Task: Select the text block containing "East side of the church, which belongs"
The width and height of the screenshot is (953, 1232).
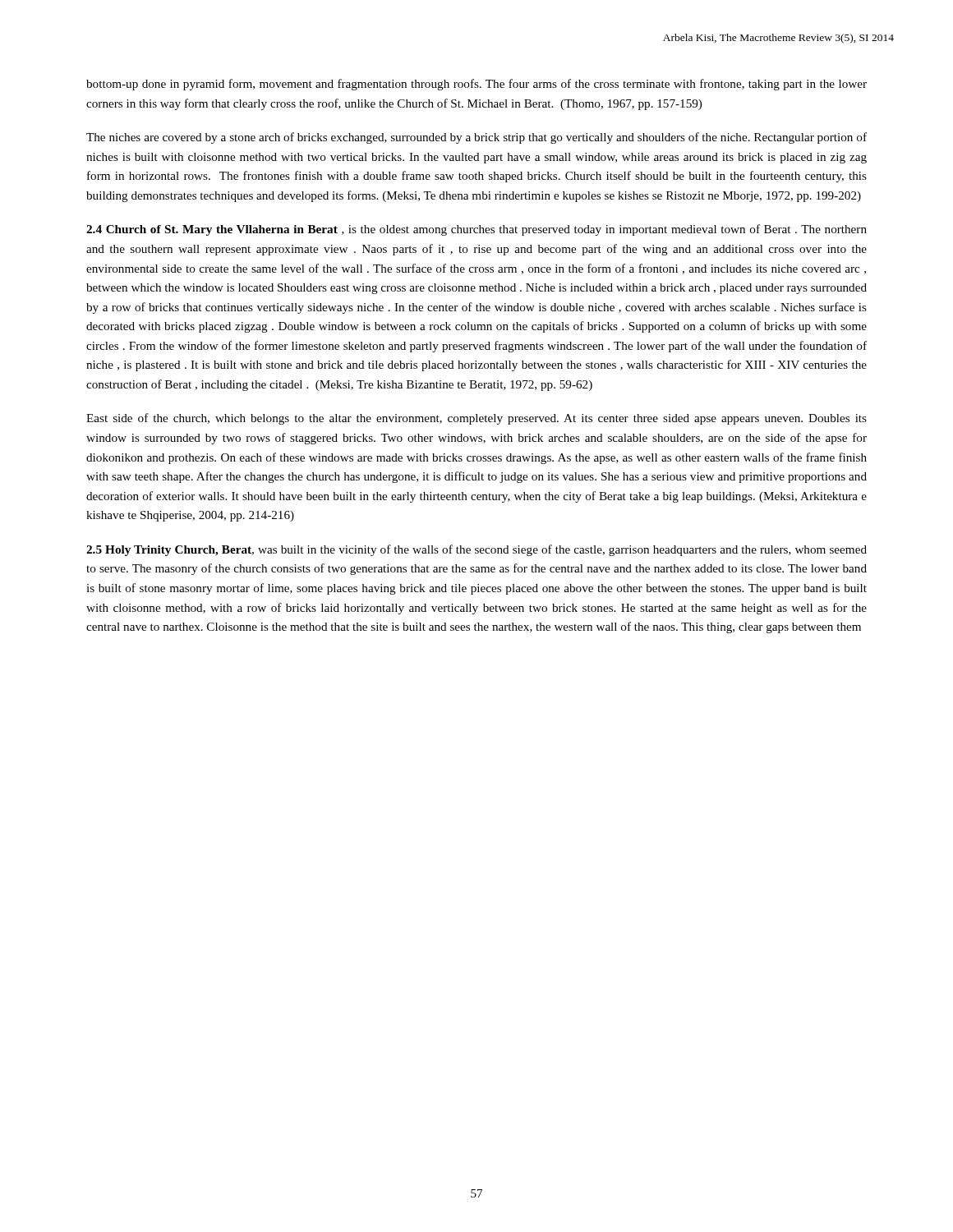Action: point(476,466)
